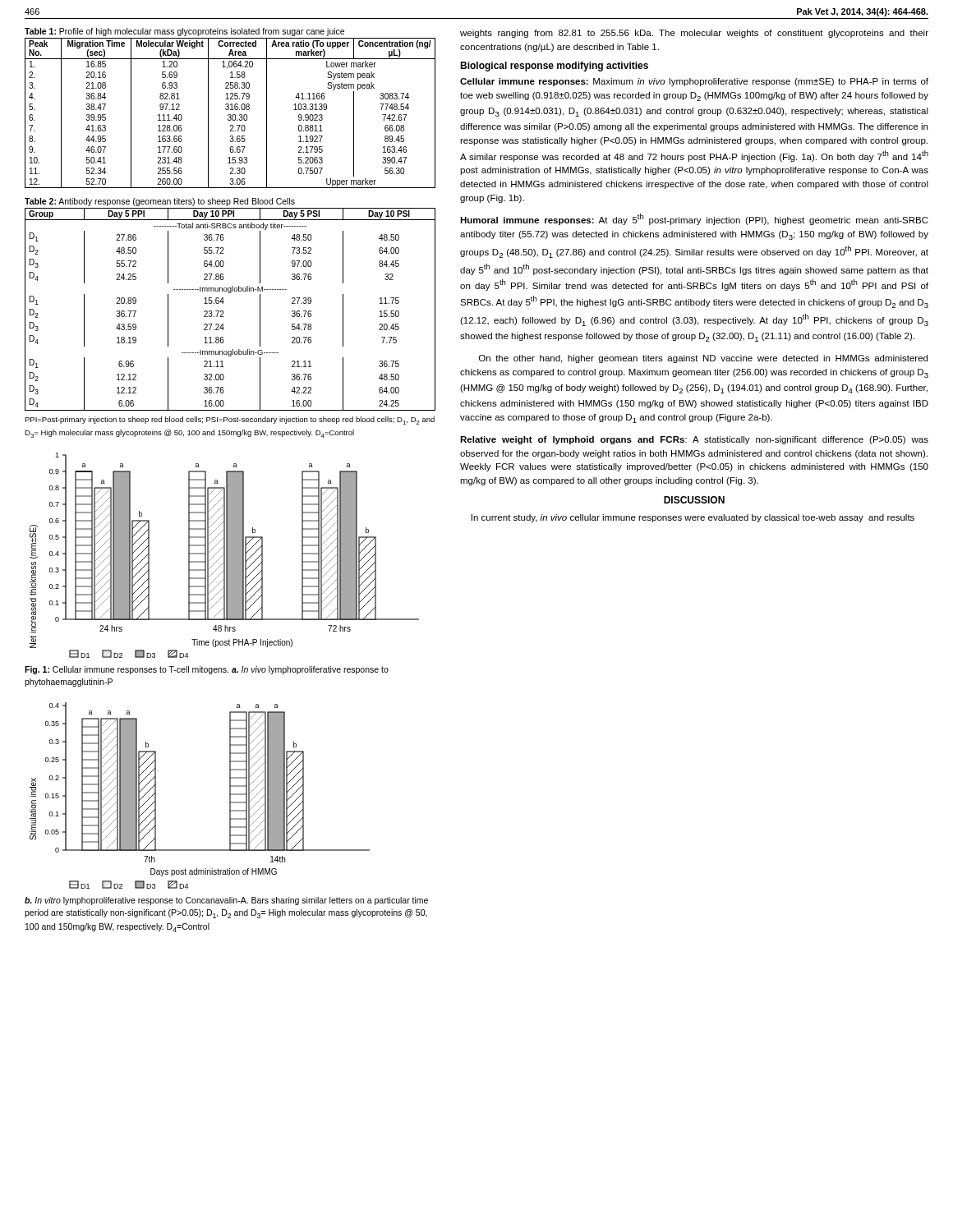Viewport: 953px width, 1232px height.
Task: Locate the text block that reads "Cellular immune responses: Maximum in vivo lymphoproliferative"
Action: (x=694, y=140)
